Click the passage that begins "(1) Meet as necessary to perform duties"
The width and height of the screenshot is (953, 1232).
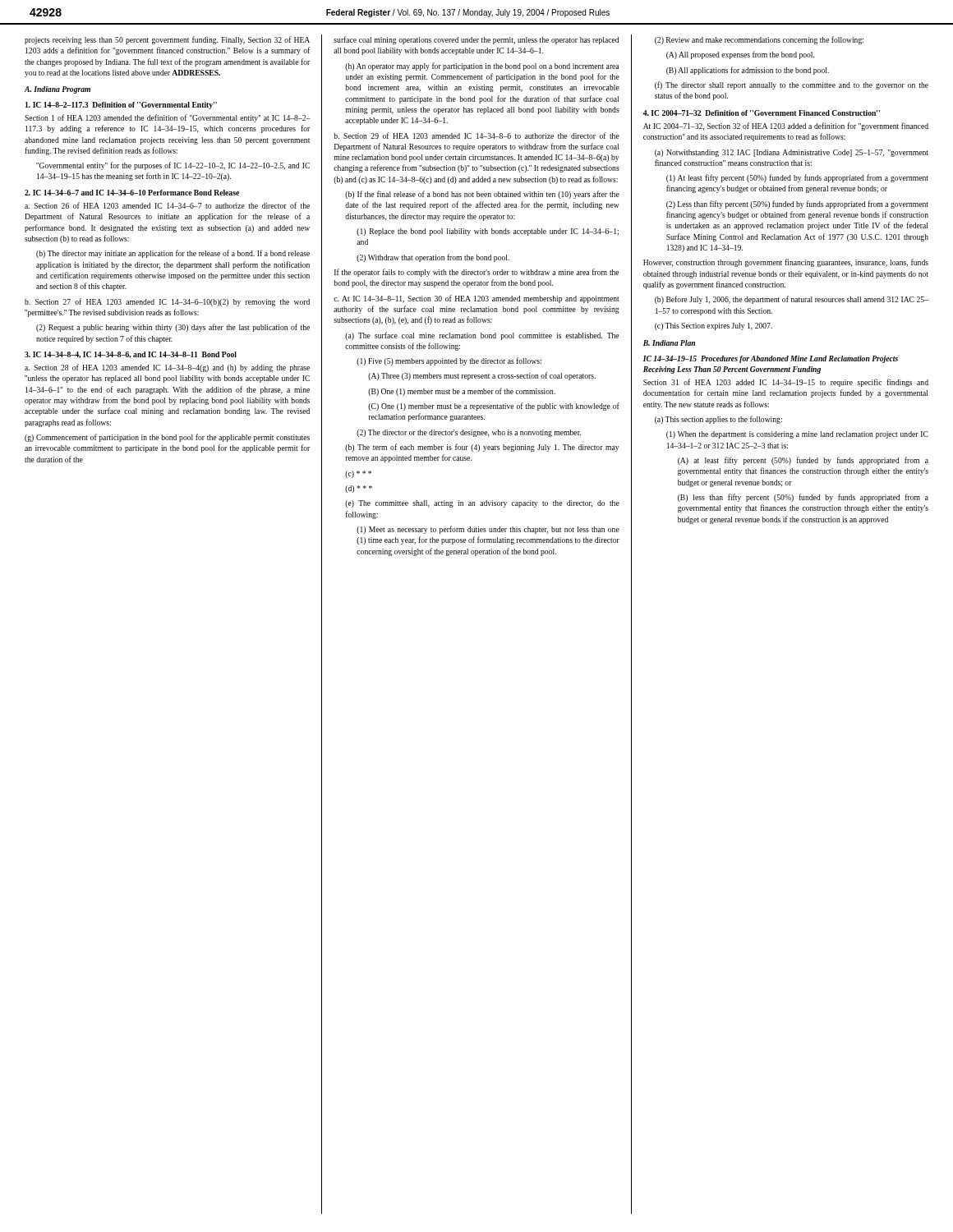[x=488, y=540]
